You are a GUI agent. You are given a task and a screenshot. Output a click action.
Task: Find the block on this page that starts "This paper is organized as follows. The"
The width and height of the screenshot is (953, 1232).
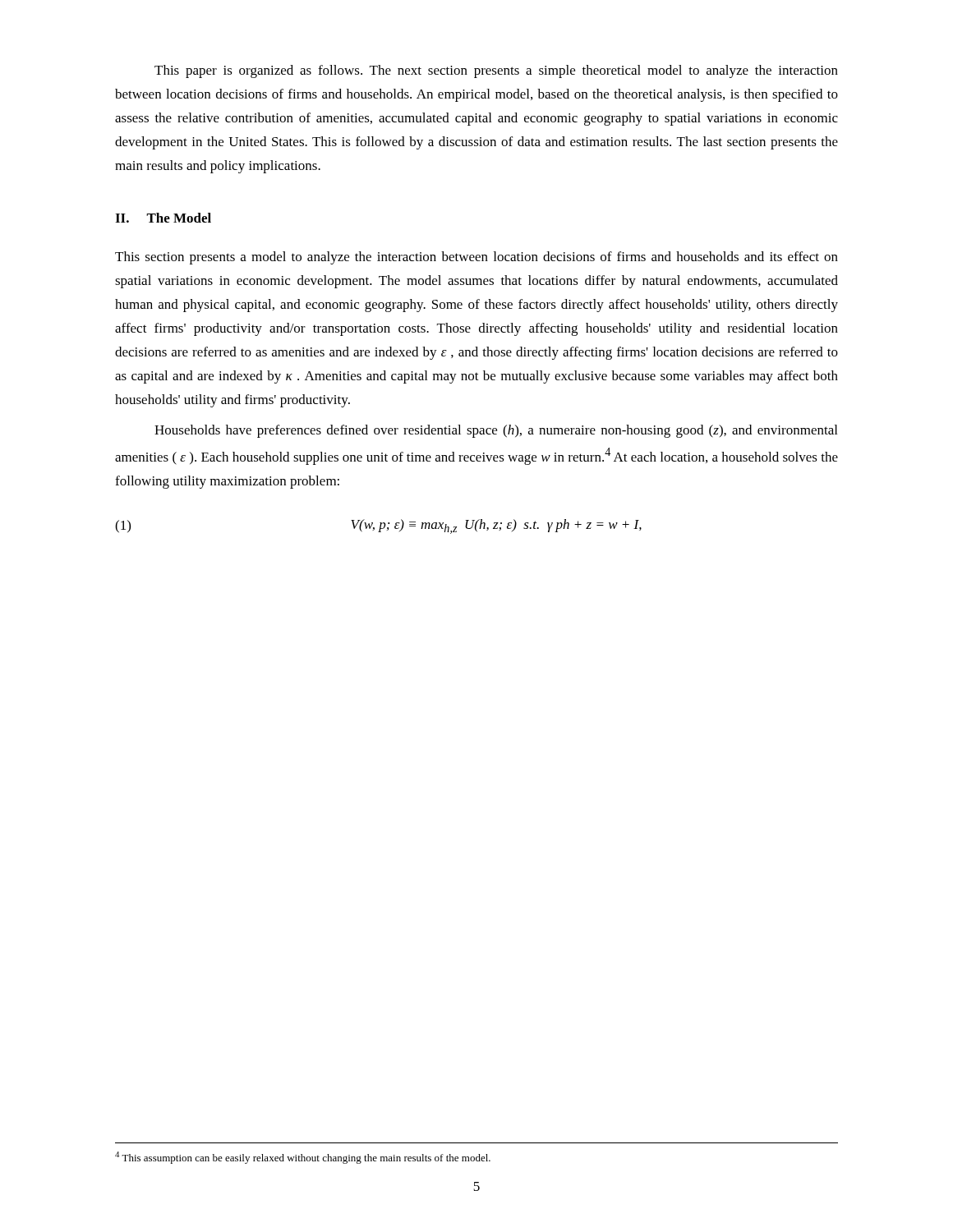(x=476, y=118)
